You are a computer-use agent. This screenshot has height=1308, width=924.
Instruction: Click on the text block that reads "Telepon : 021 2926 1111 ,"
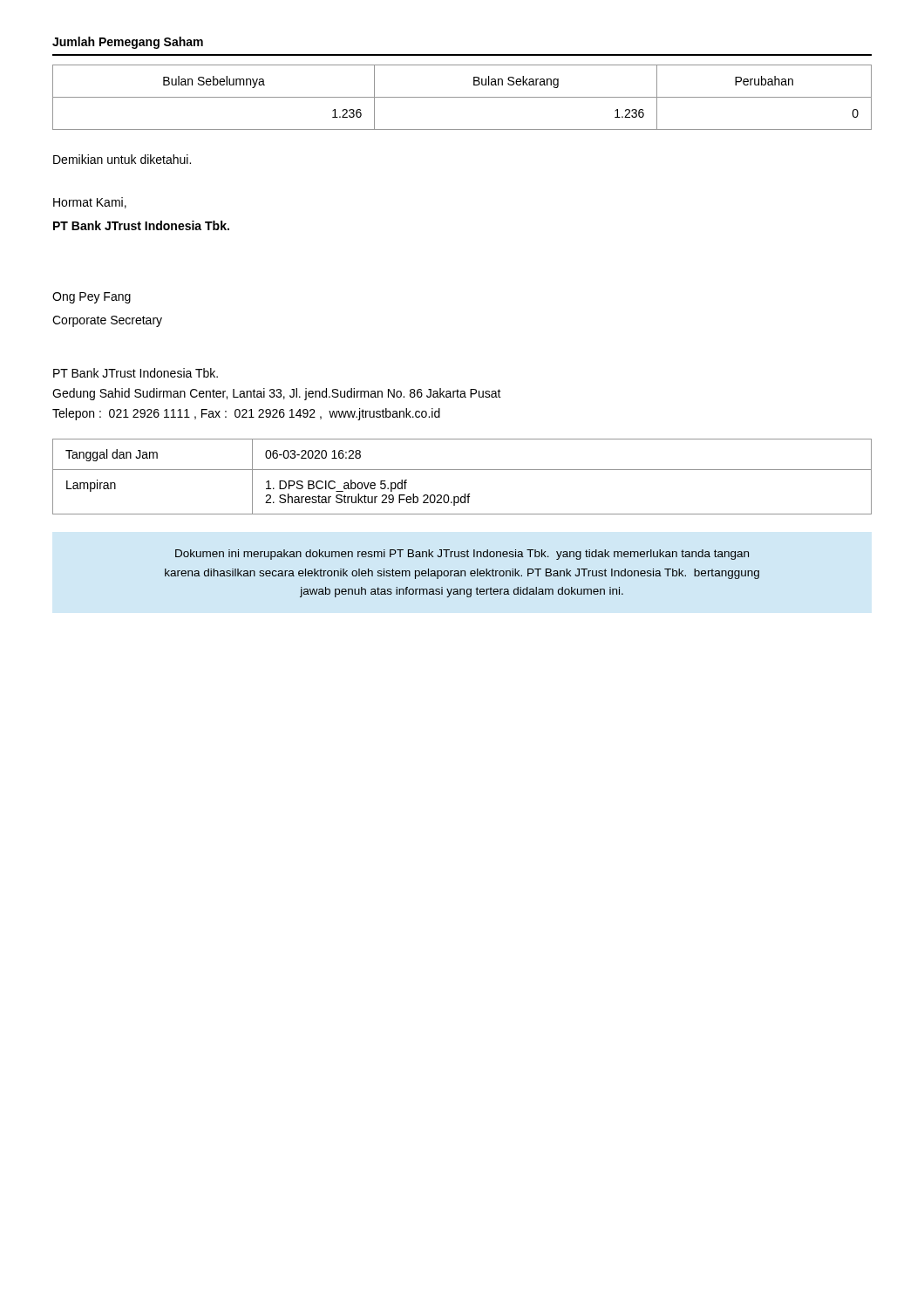coord(246,414)
